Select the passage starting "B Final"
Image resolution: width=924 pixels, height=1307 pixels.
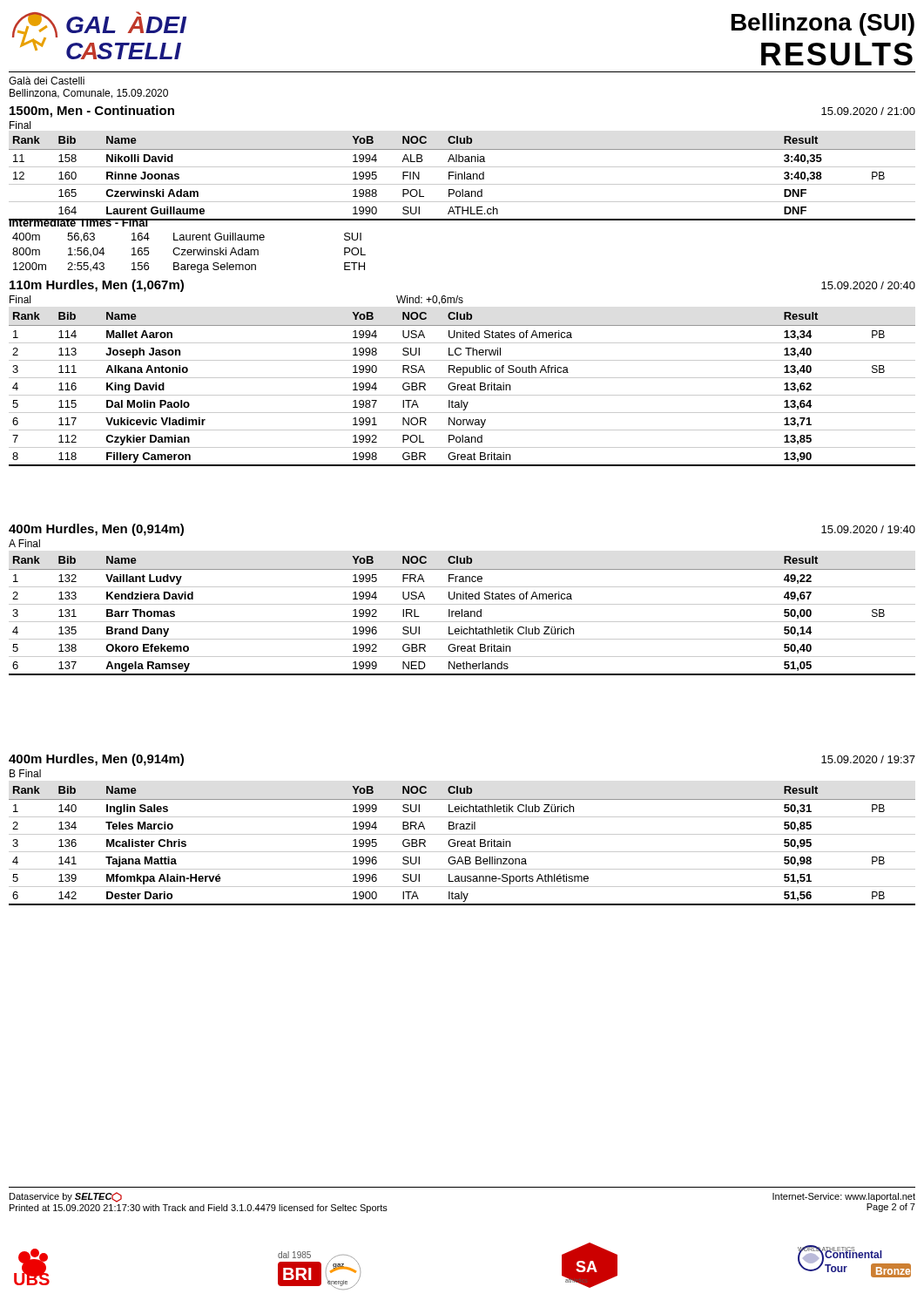click(25, 774)
